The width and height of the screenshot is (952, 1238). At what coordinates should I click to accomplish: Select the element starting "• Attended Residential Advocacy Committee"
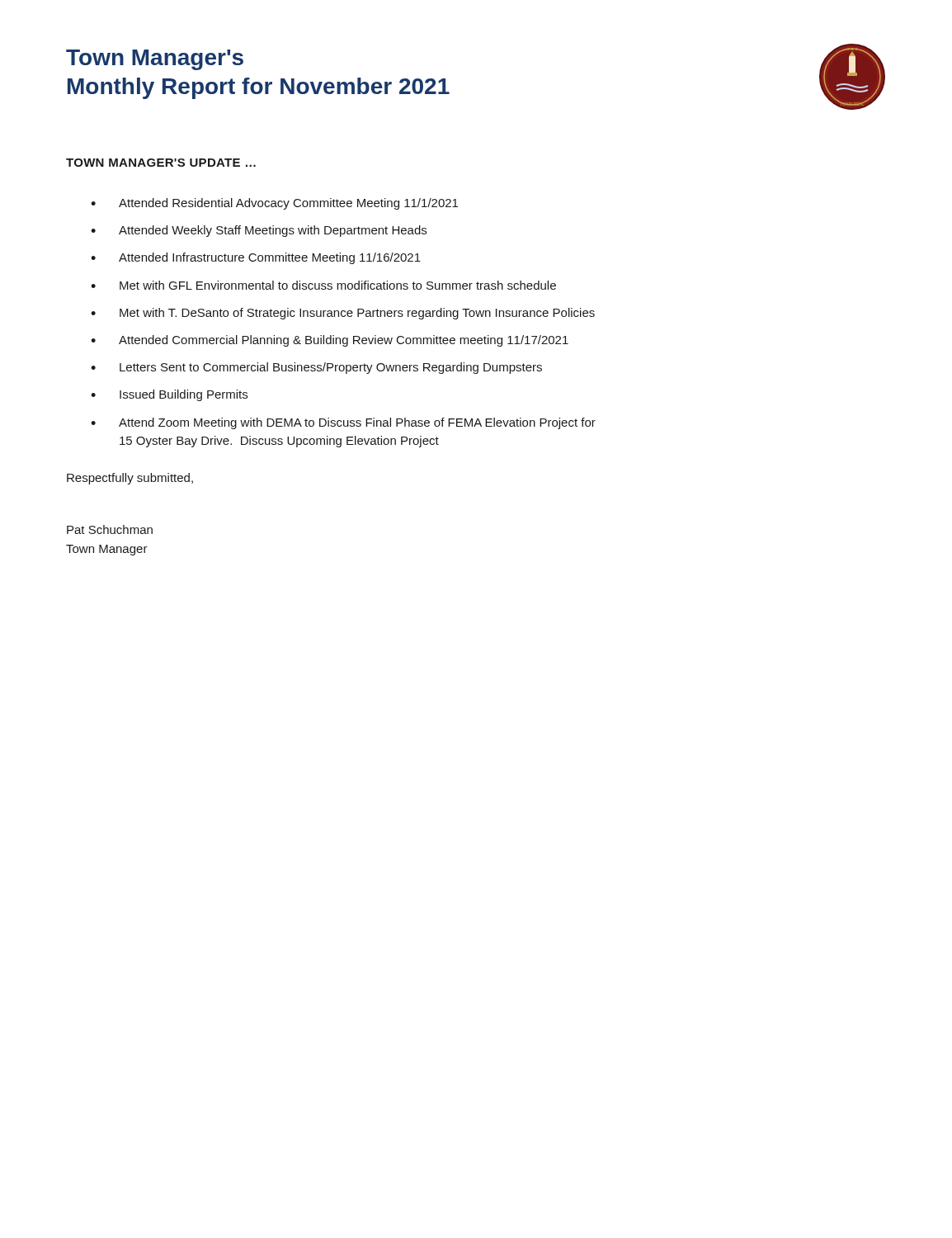tap(274, 204)
